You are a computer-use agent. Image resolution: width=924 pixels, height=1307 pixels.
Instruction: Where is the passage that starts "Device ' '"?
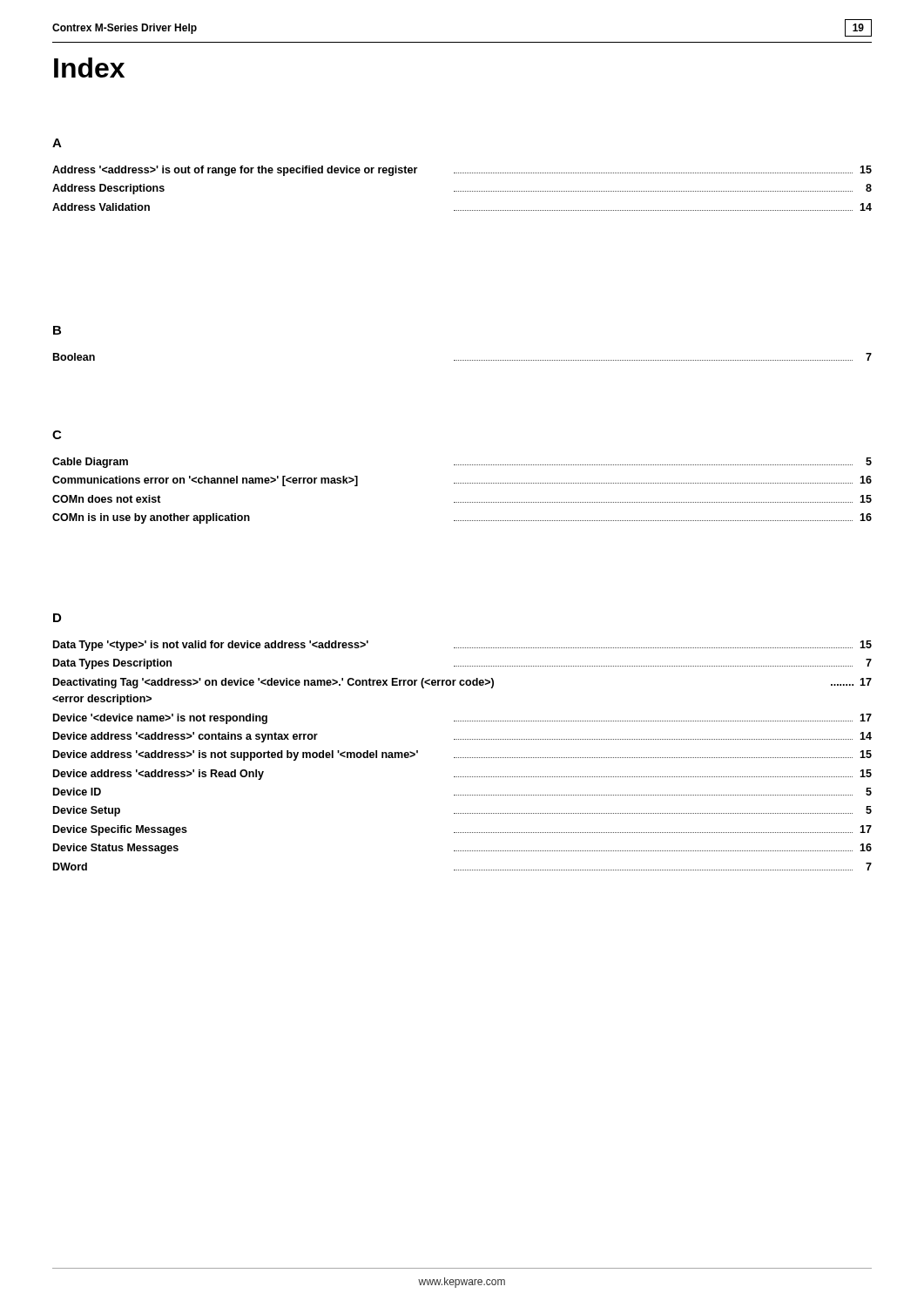462,718
